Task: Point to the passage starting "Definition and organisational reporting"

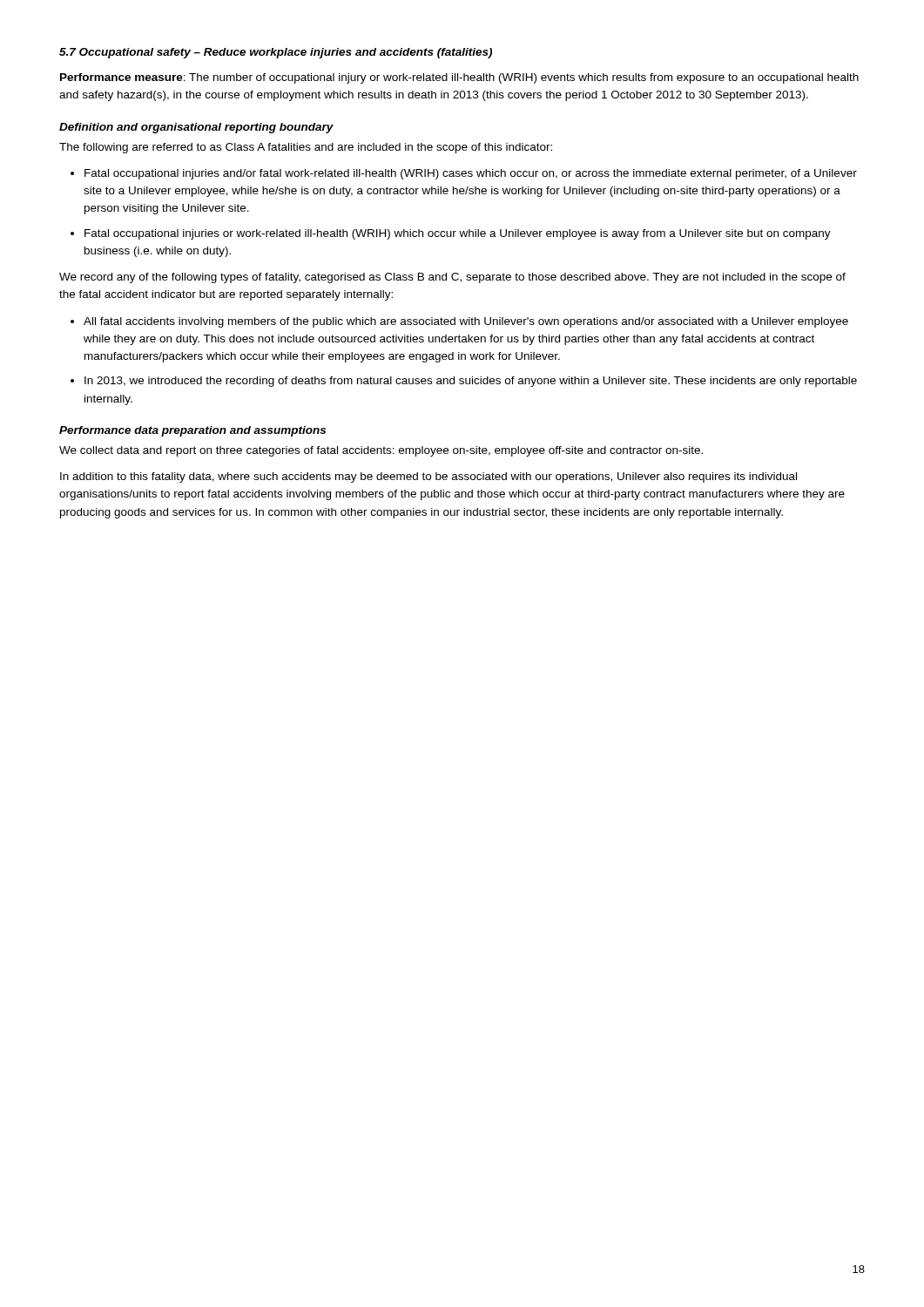Action: click(196, 126)
